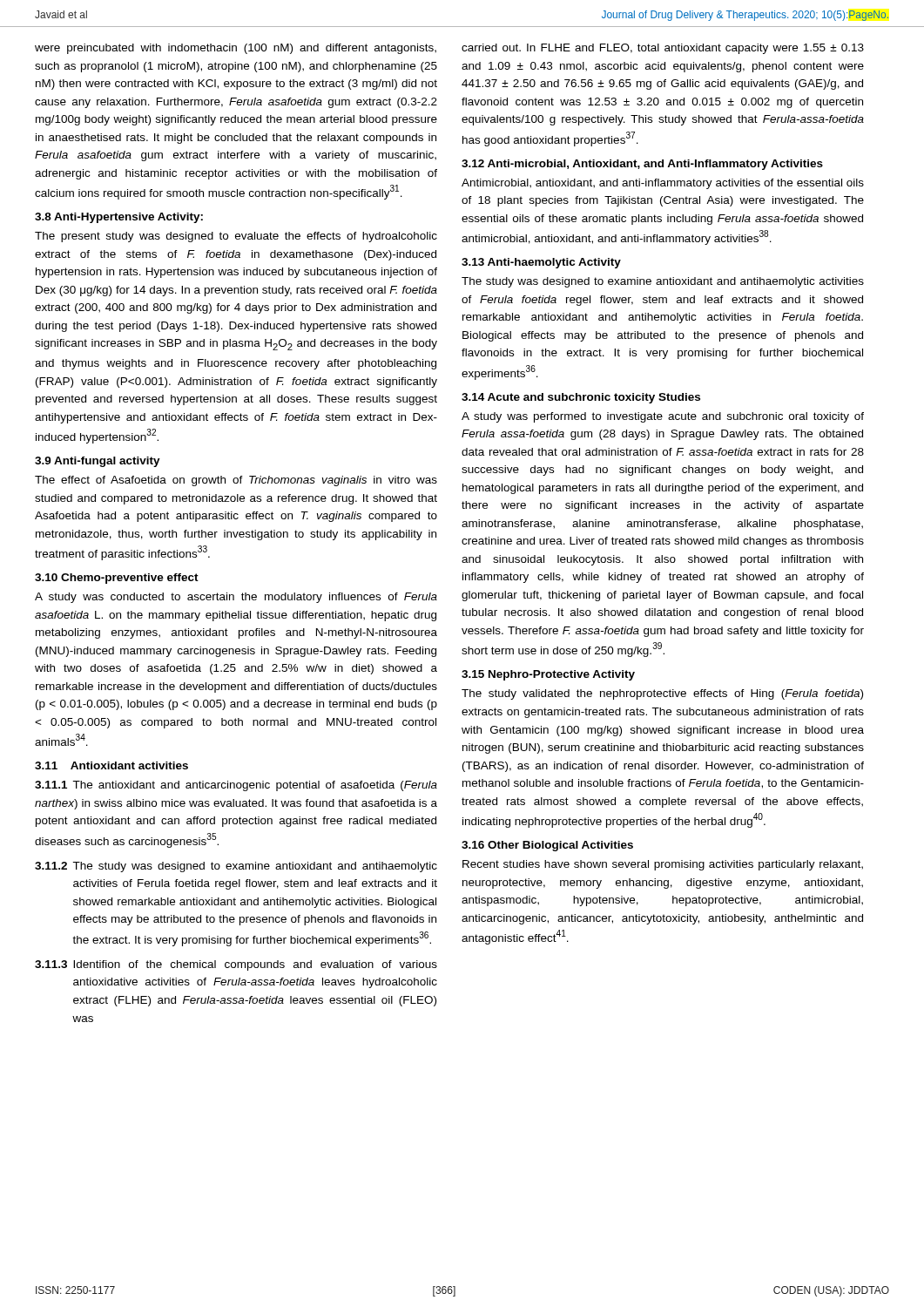Where is the passage that starts "11.1 The antioxidant and"?
Viewport: 924px width, 1307px height.
pos(236,813)
